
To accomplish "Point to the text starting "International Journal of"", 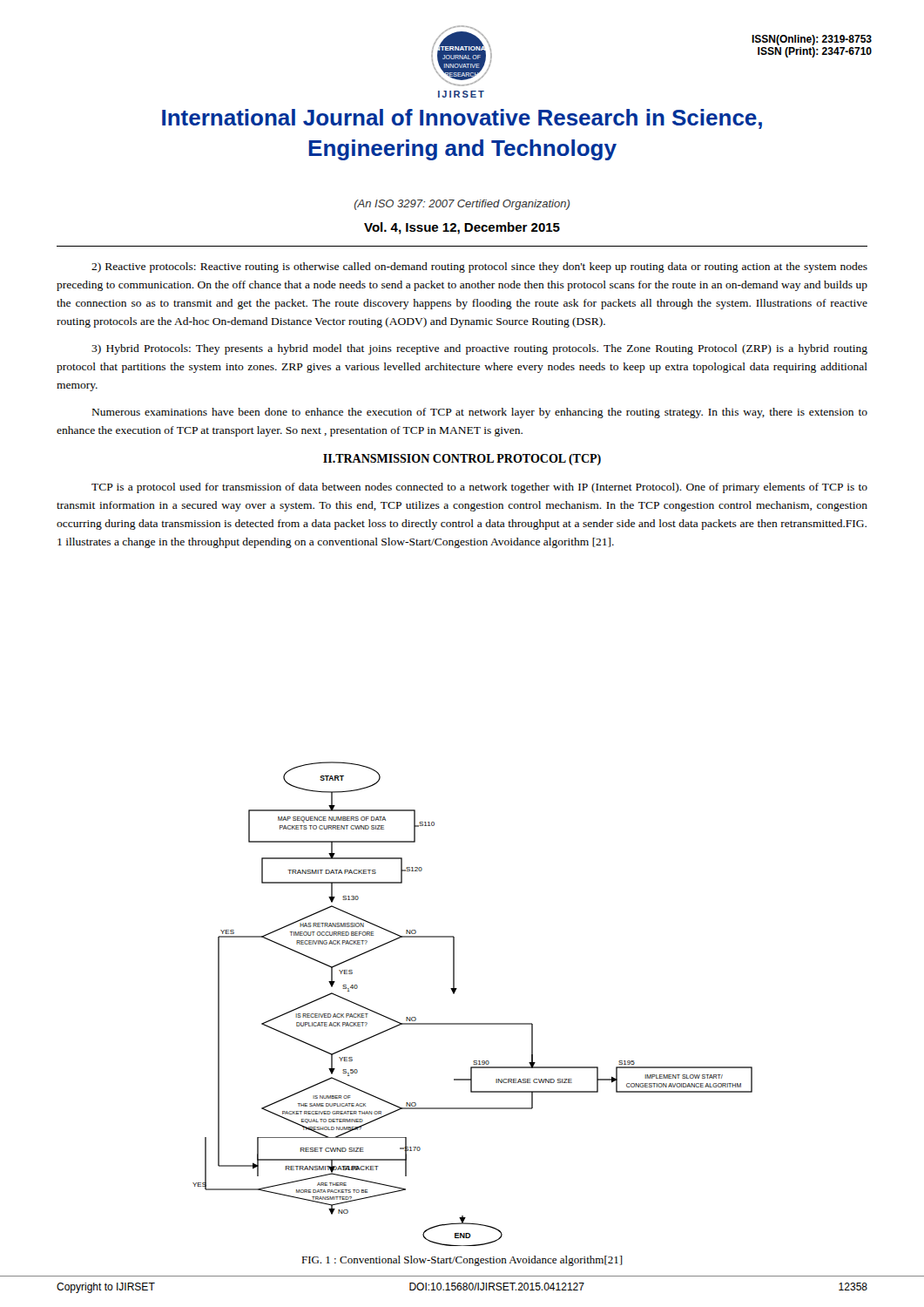I will [462, 133].
